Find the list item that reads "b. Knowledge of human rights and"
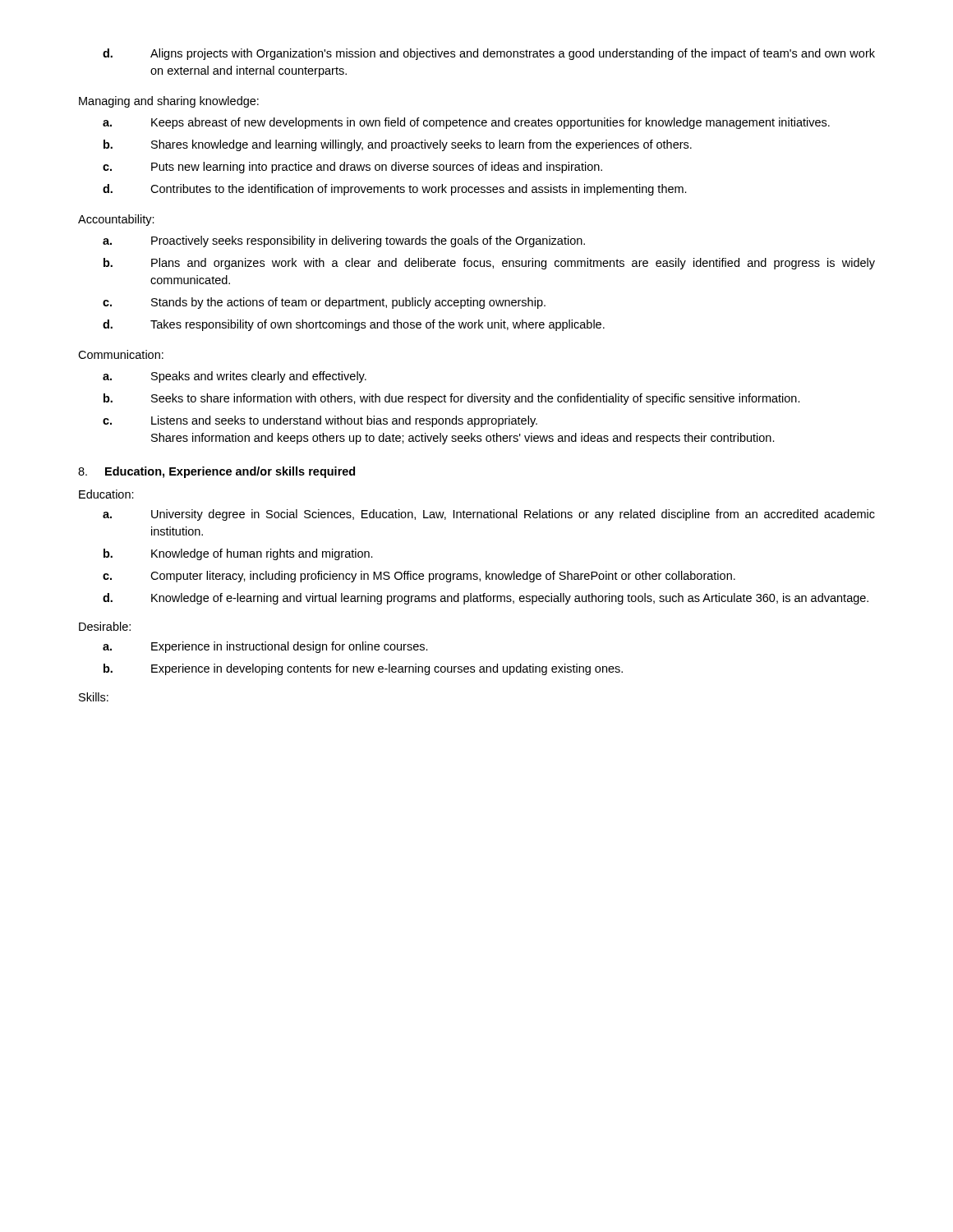This screenshot has width=953, height=1232. (x=238, y=554)
